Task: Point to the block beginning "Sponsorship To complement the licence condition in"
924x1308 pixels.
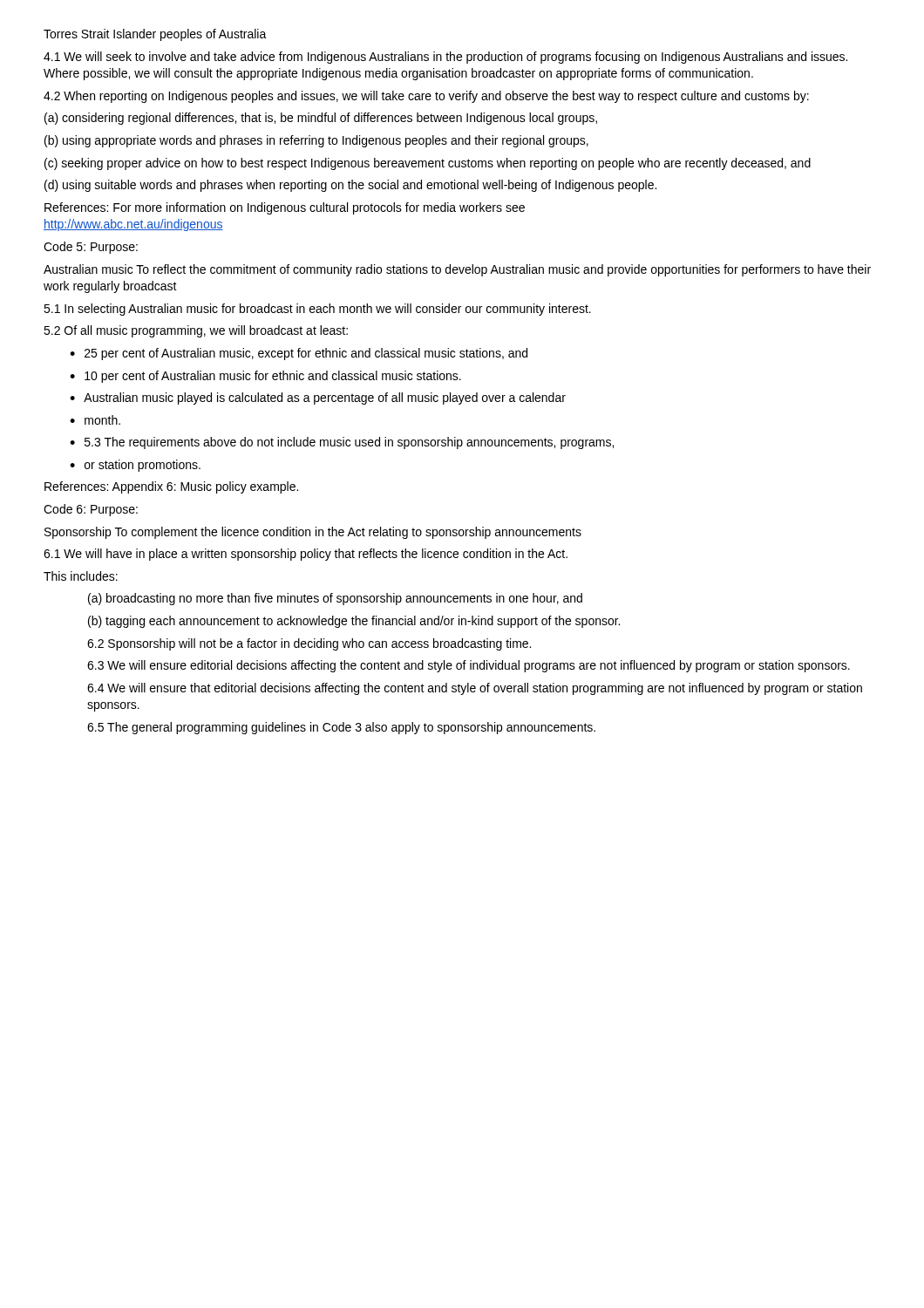Action: pyautogui.click(x=312, y=532)
